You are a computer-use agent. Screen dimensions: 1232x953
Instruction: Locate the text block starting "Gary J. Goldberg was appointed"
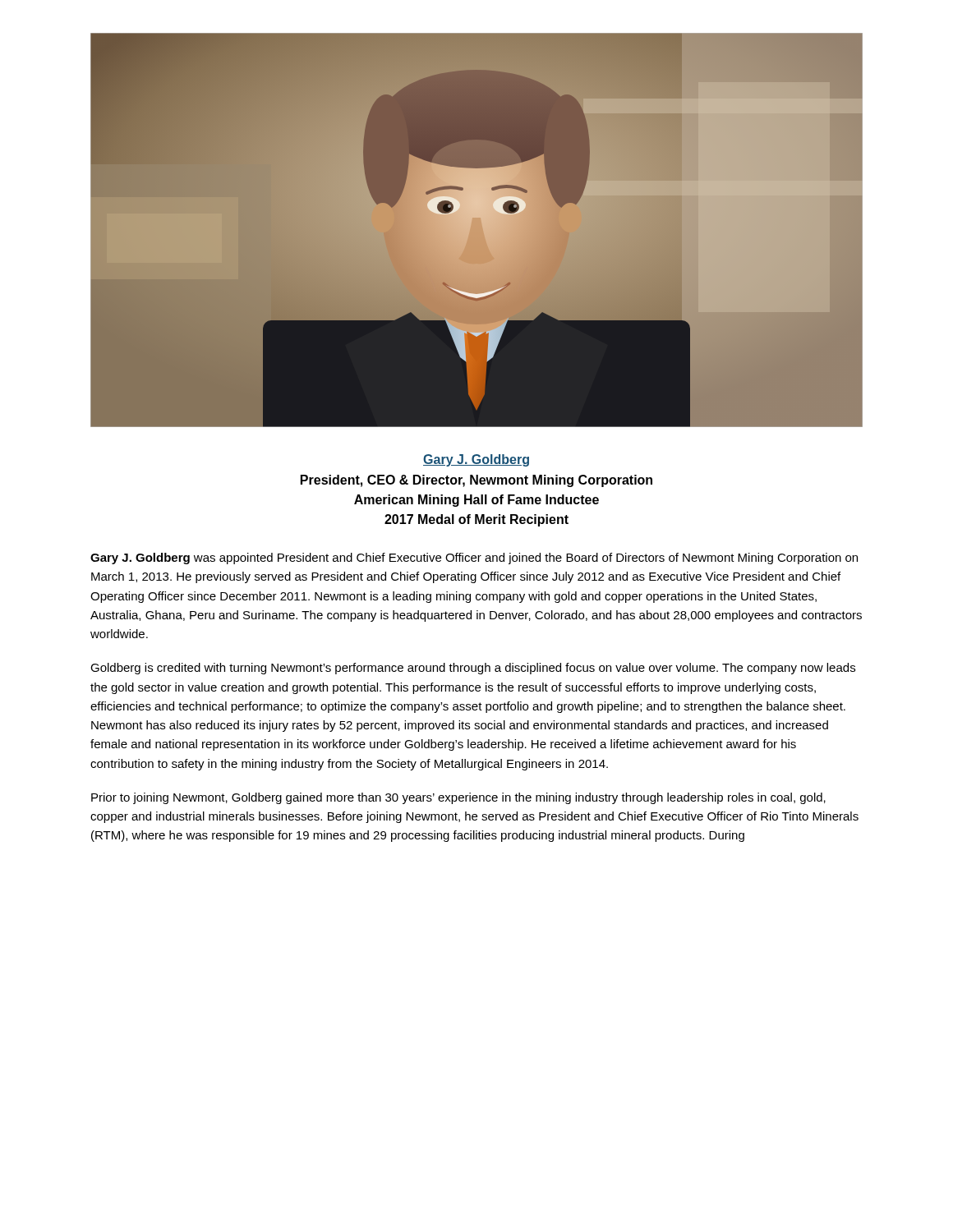(476, 596)
